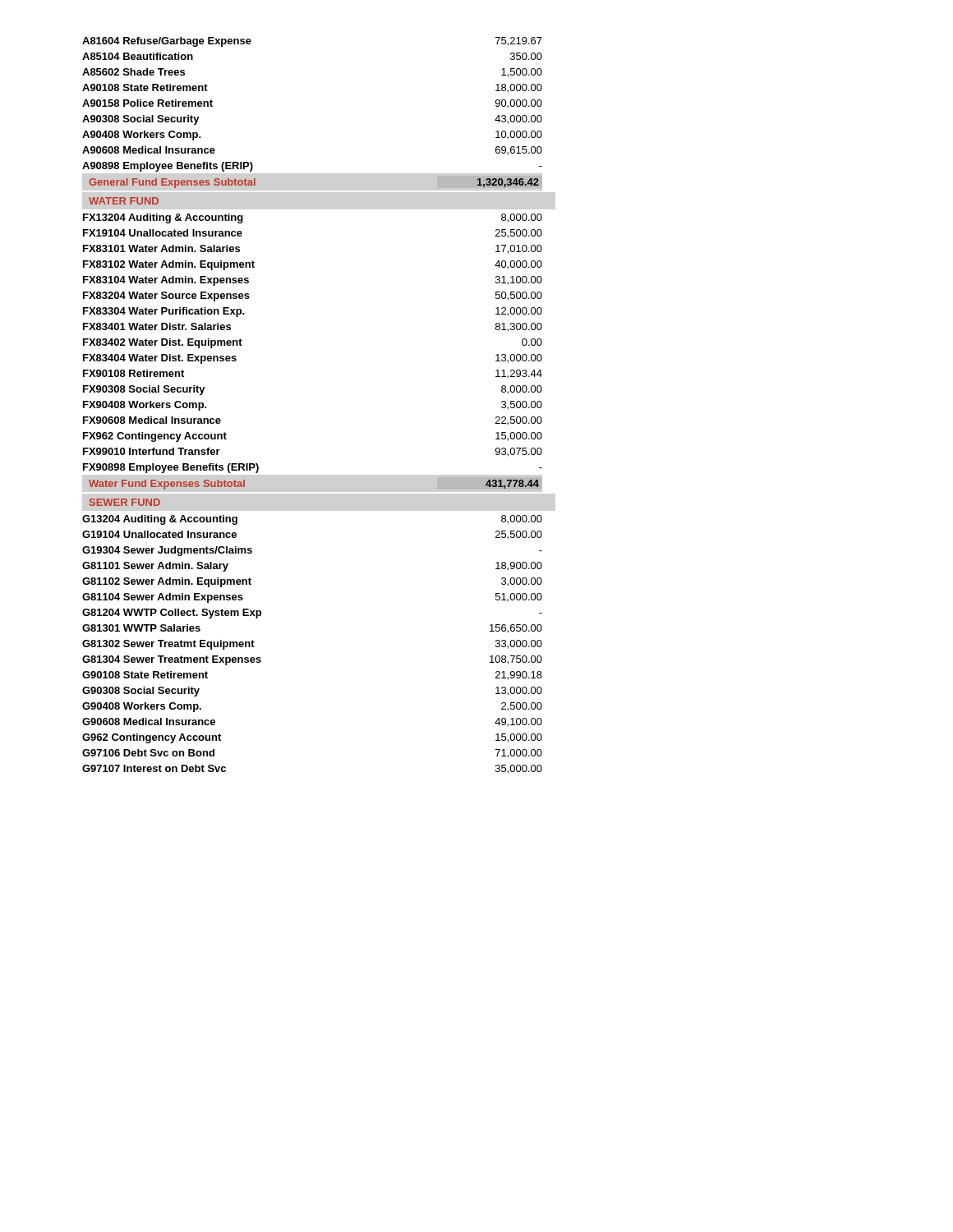Select the list item with the text "A90898 Employee Benefits (ERIP)"

pyautogui.click(x=160, y=166)
